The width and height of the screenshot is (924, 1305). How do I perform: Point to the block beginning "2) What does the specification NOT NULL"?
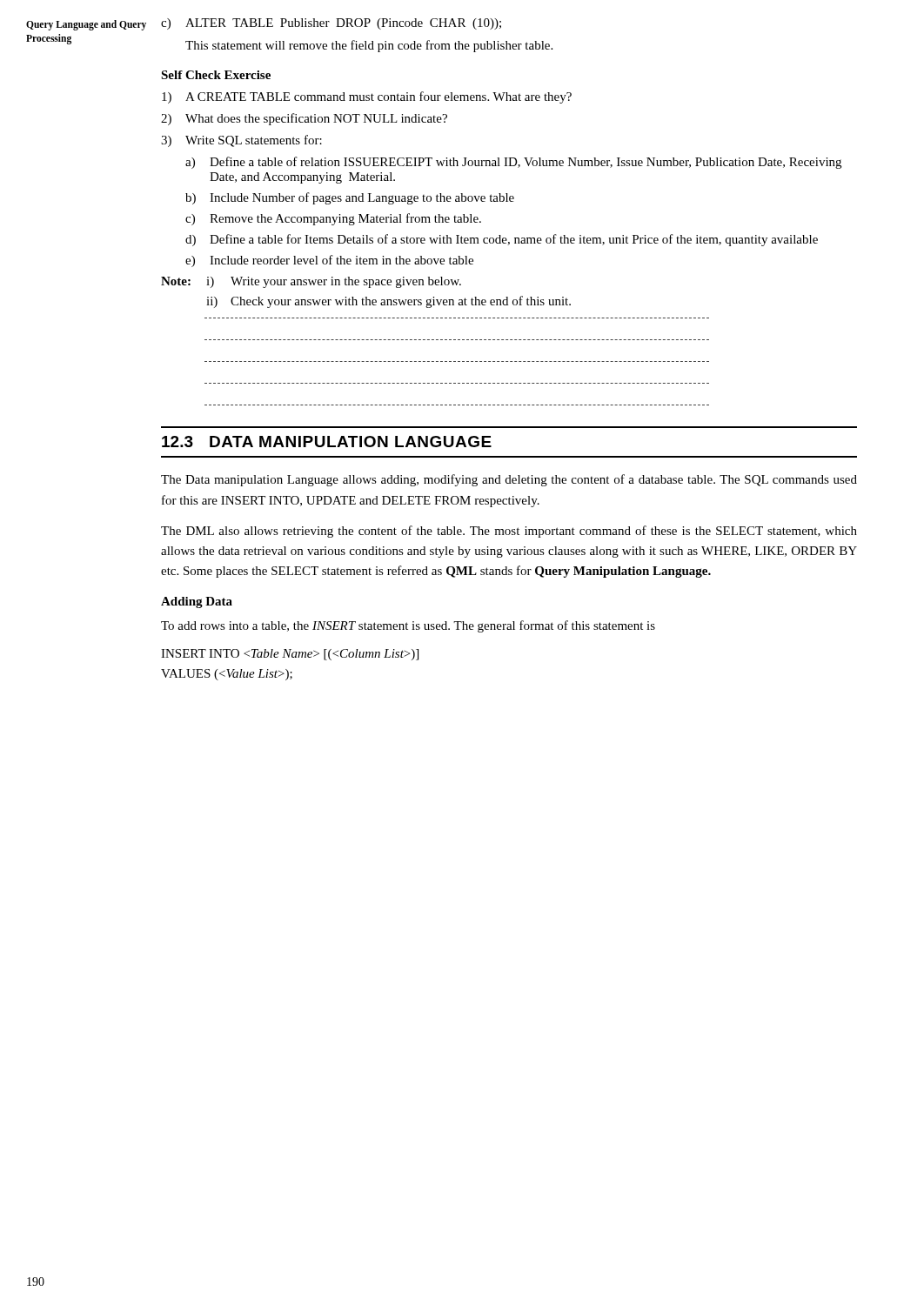[304, 119]
